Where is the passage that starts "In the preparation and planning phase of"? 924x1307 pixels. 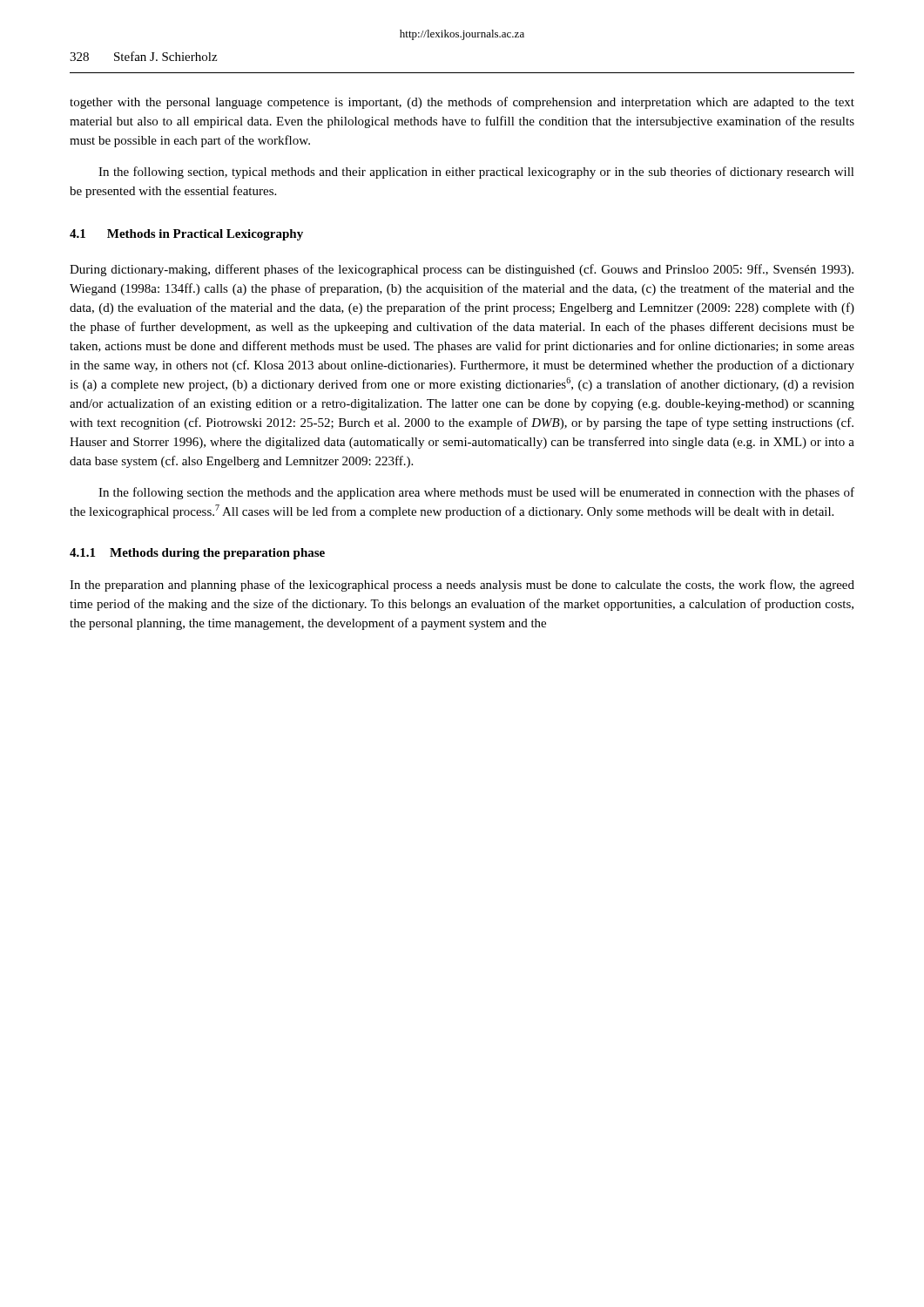pos(462,604)
